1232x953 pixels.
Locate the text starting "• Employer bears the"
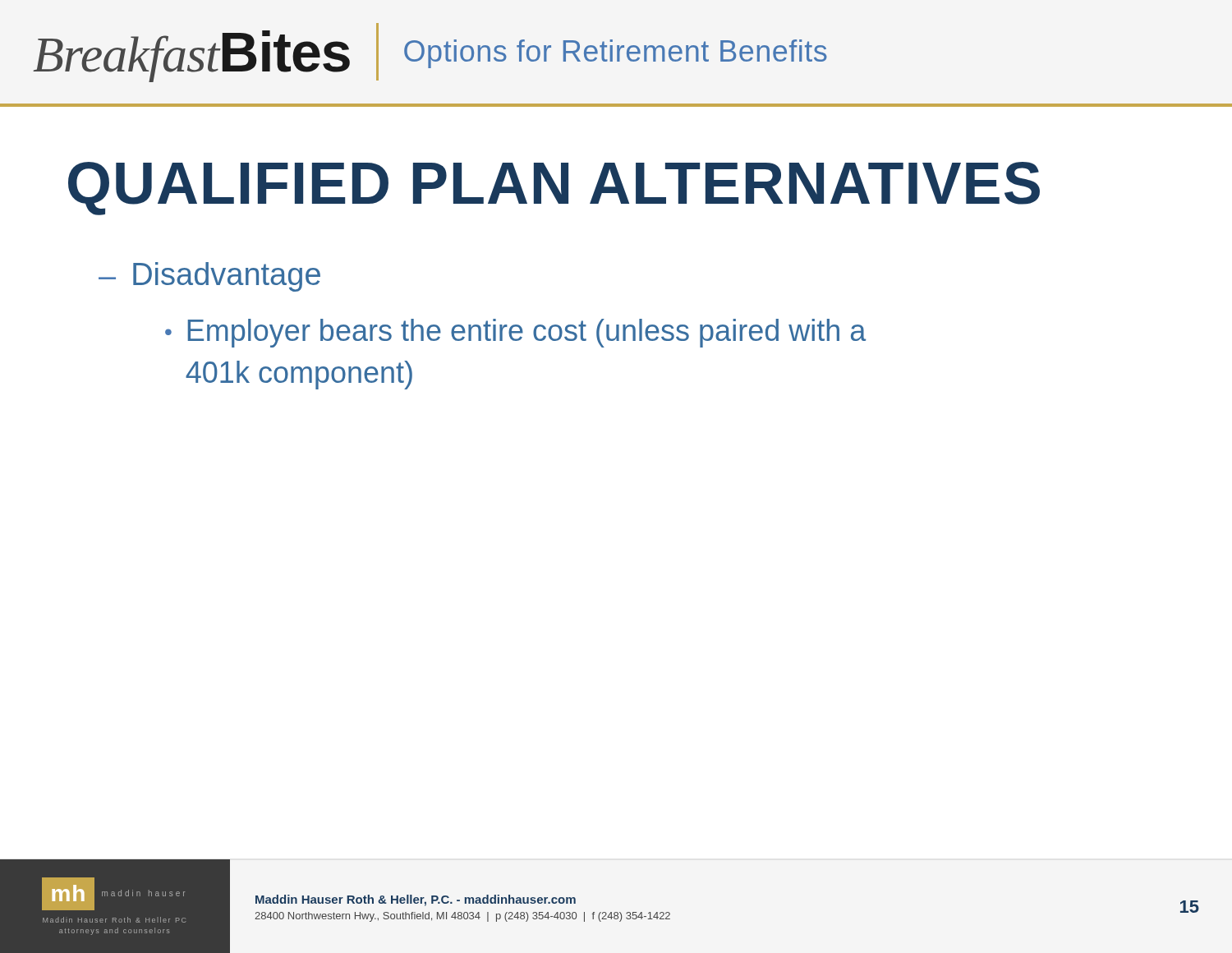pyautogui.click(x=515, y=352)
